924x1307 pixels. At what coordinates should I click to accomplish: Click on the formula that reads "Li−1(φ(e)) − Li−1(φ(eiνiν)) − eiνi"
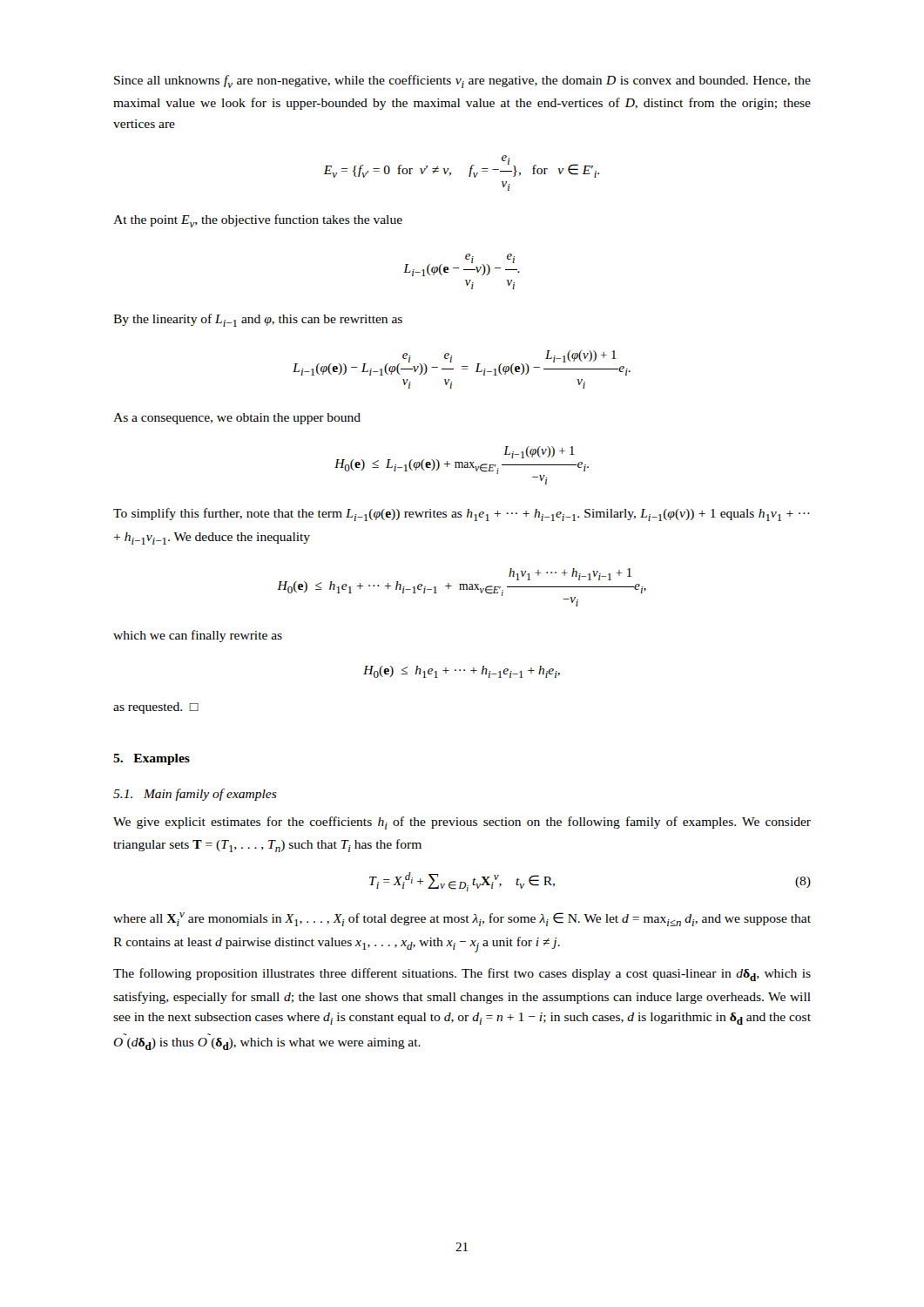462,369
